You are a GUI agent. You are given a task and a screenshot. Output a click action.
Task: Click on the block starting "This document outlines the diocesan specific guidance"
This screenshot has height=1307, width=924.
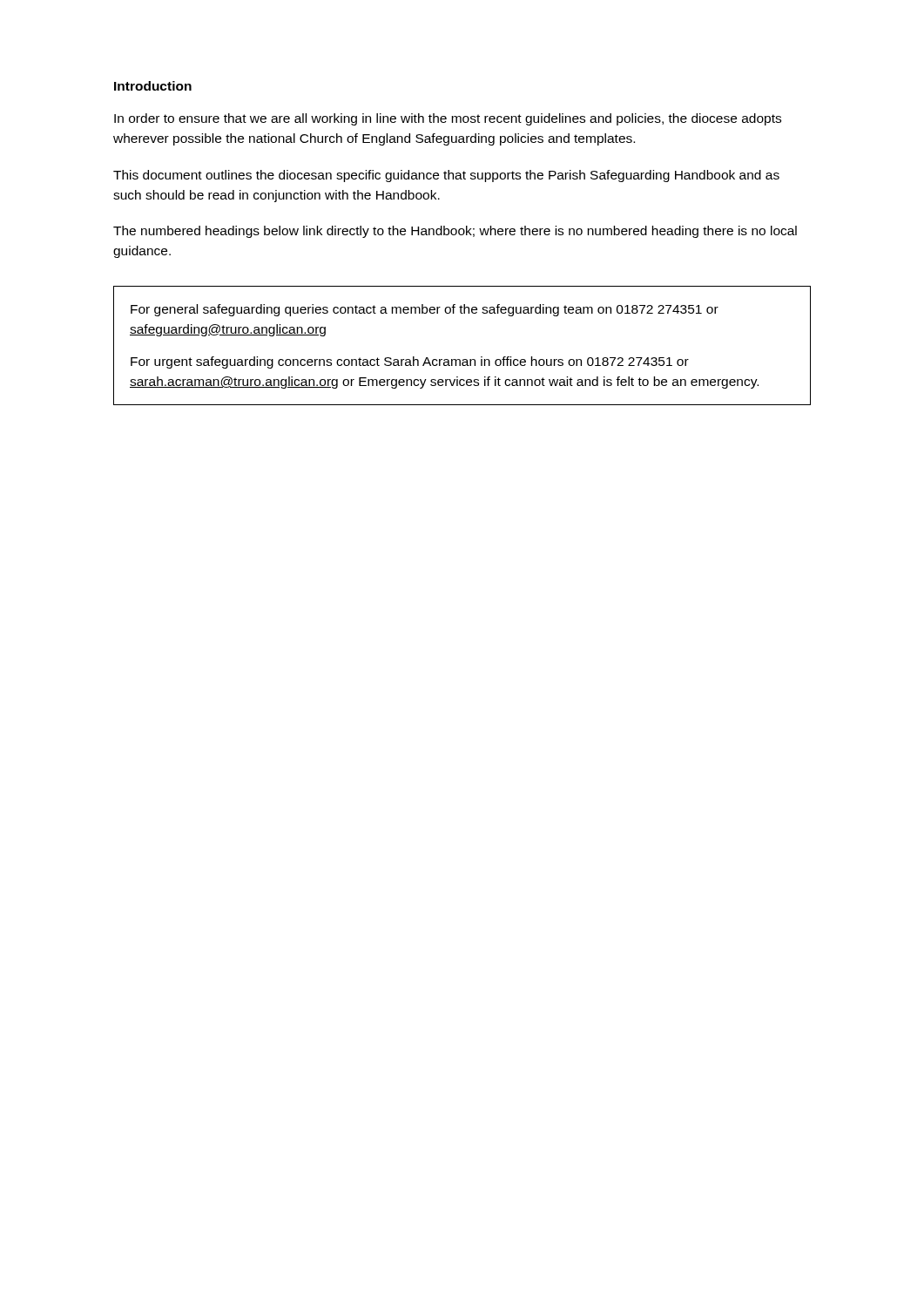[x=446, y=184]
